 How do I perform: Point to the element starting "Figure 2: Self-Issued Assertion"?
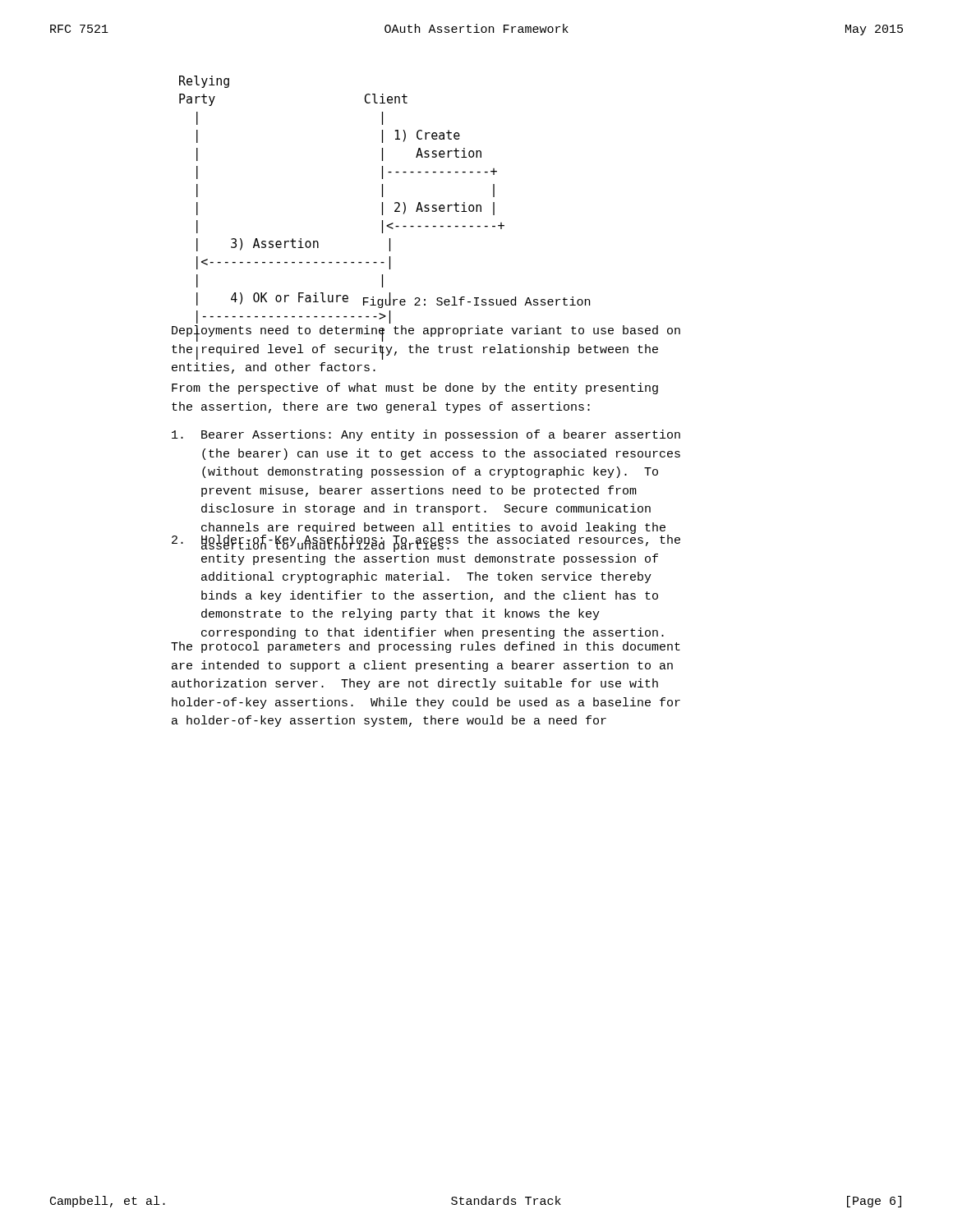pos(476,303)
